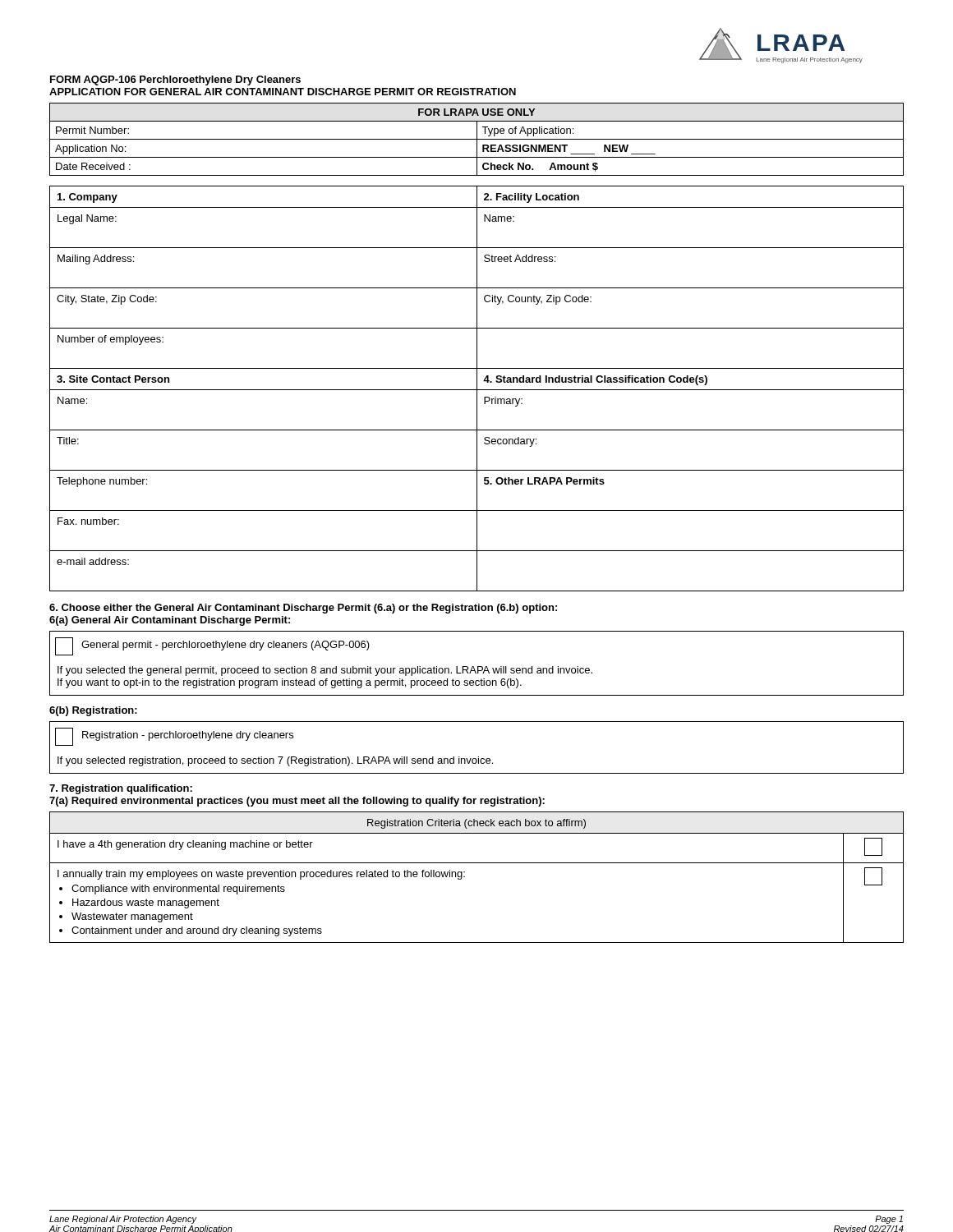Where is the section header that starts "7. Registration qualification: 7(a) Required"?
Screen dimensions: 1232x953
[297, 794]
